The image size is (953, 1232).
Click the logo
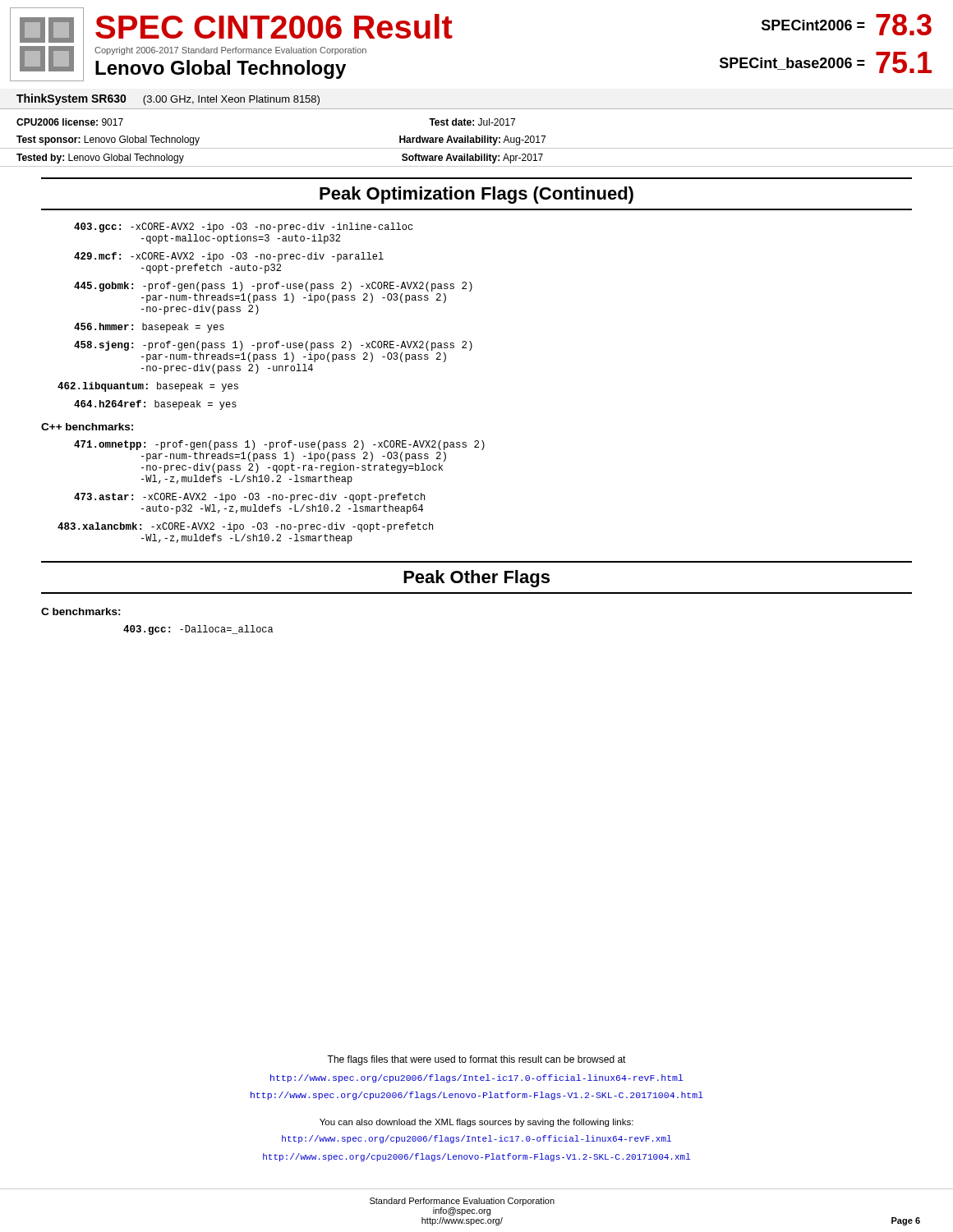point(47,44)
